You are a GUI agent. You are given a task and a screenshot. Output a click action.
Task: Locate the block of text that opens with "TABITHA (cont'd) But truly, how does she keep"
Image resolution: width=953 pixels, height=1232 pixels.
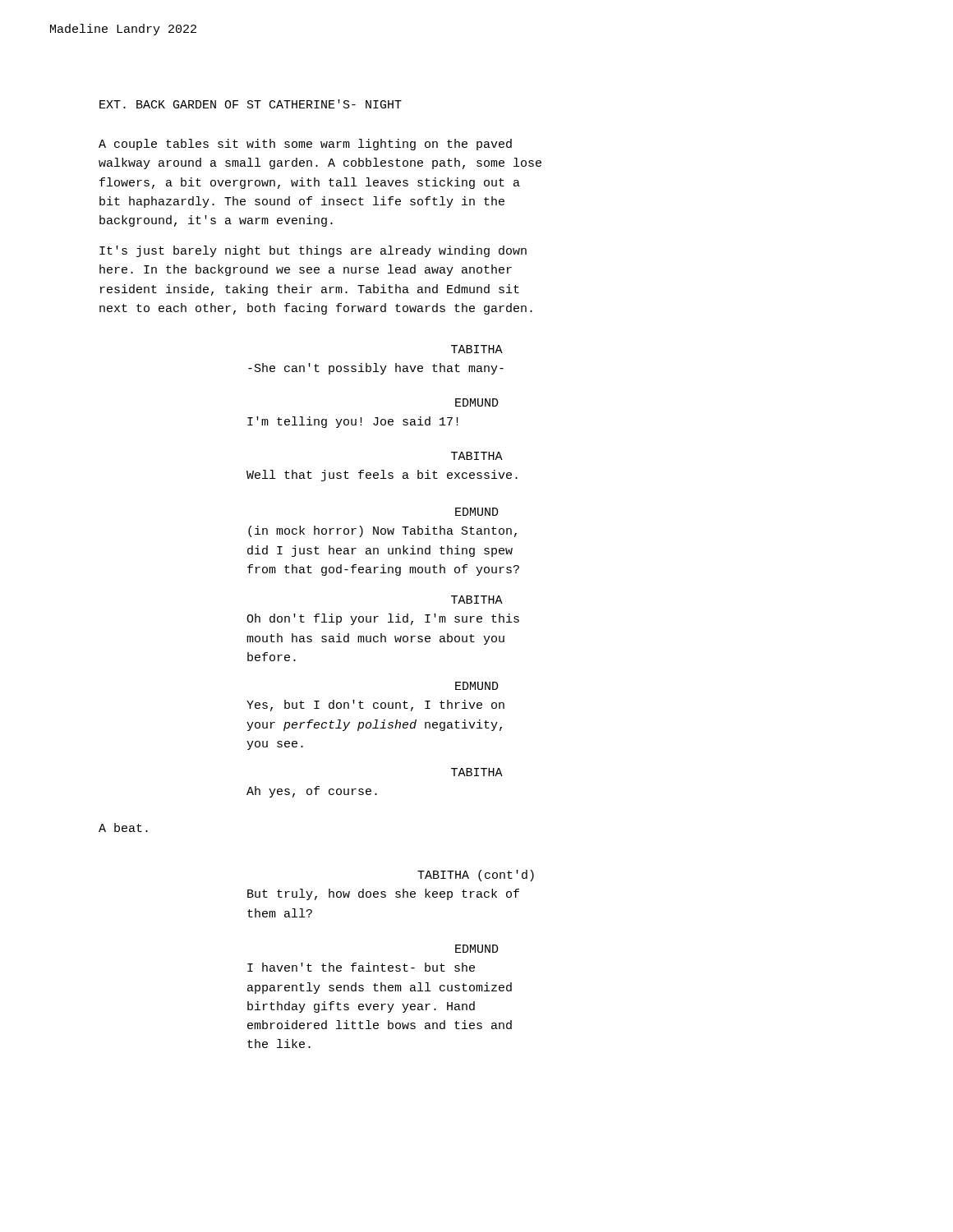pos(476,895)
